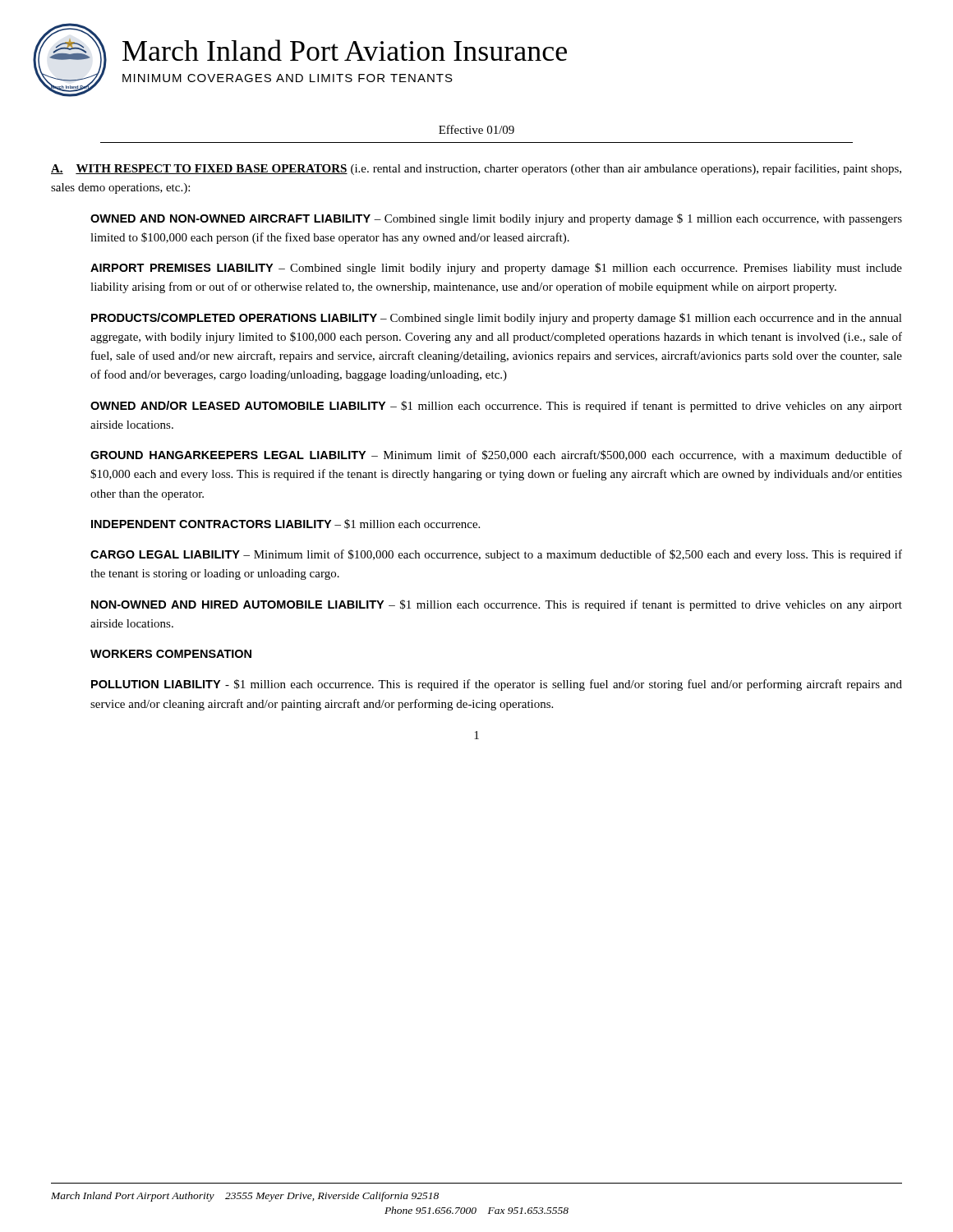The height and width of the screenshot is (1232, 953).
Task: Navigate to the block starting "INDEPENDENT CONTRACTORS LIABILITY – $1"
Action: pos(286,524)
